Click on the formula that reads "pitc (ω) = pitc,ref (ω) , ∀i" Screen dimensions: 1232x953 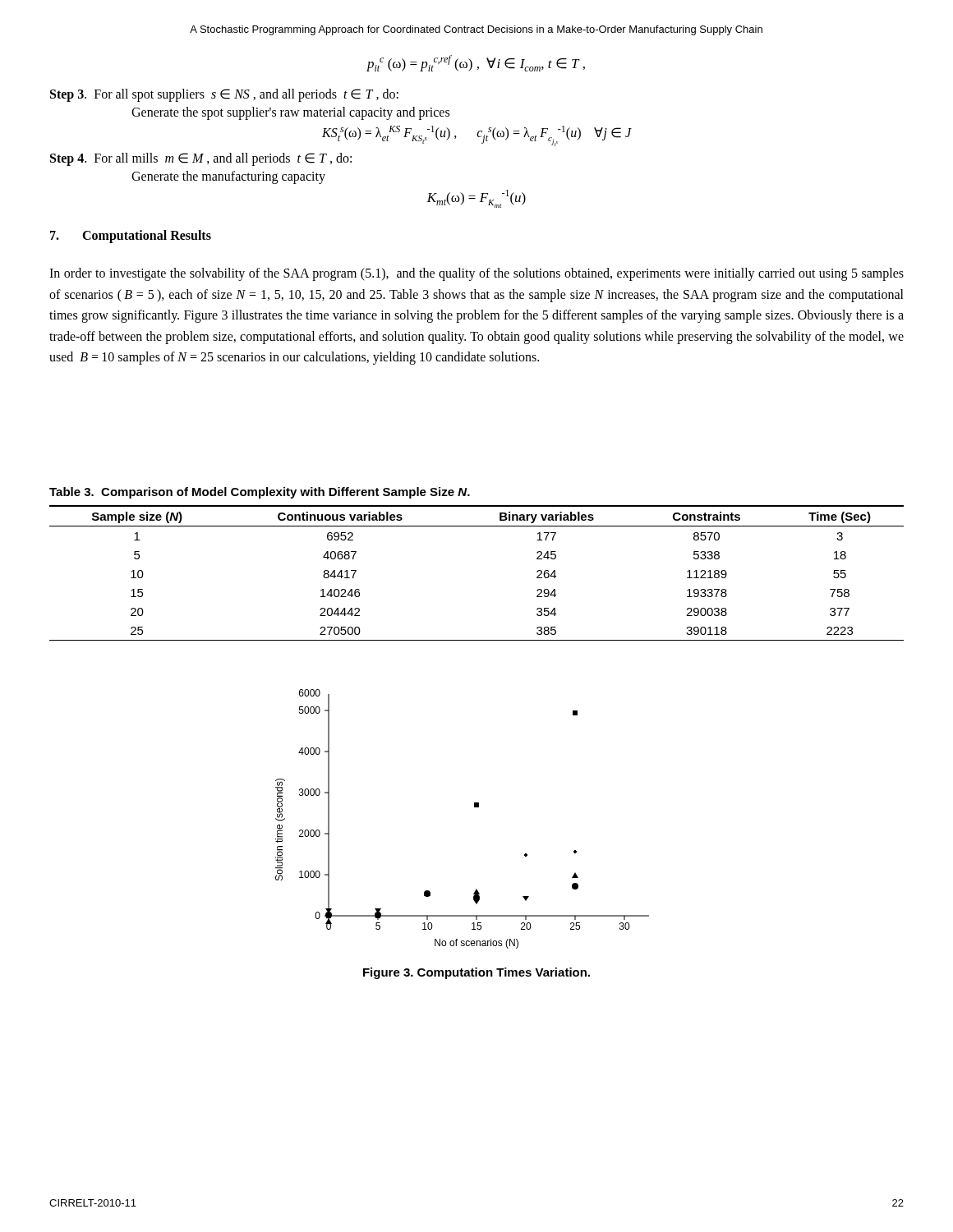click(x=476, y=64)
